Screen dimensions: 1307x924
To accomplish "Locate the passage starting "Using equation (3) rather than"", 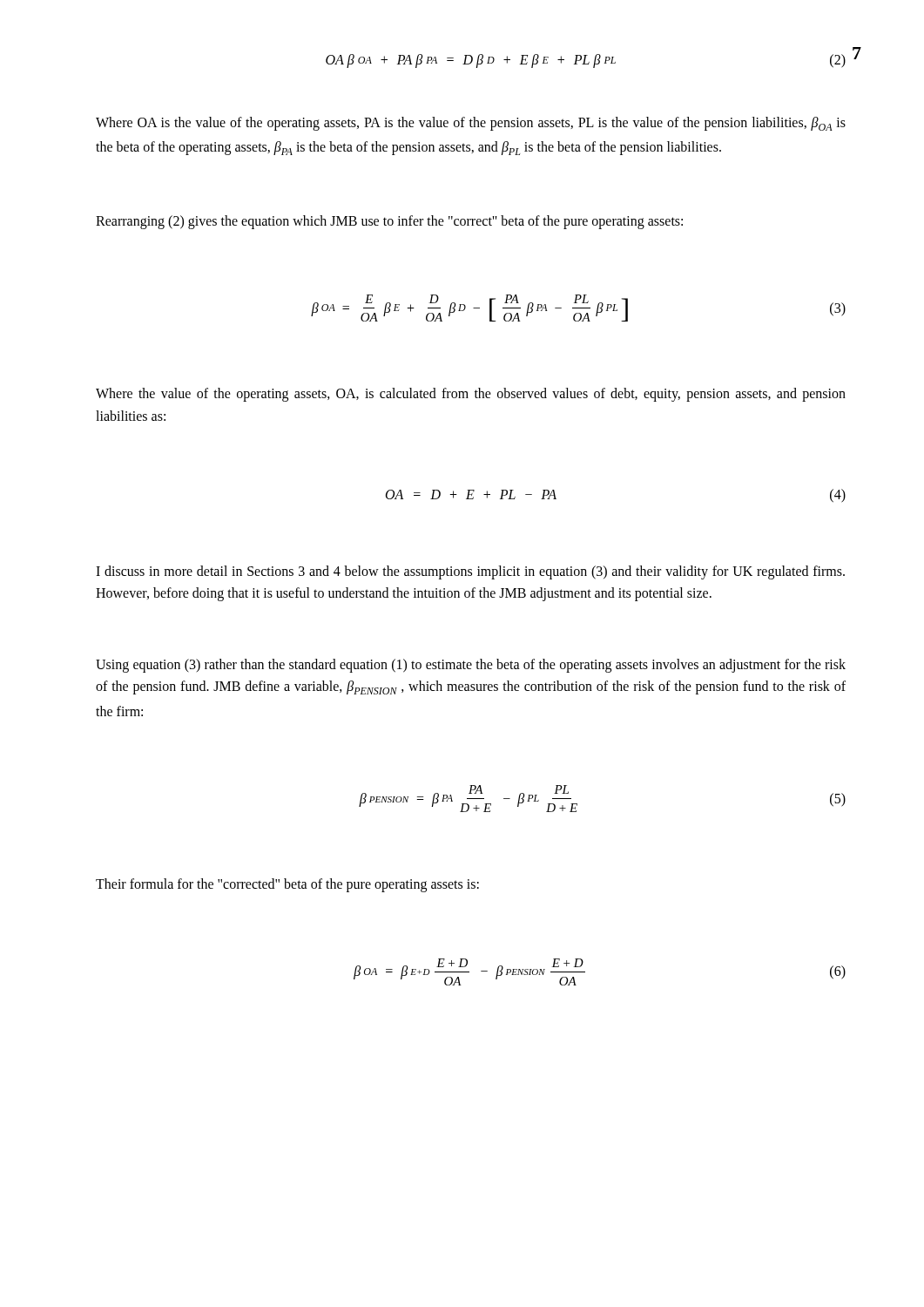I will (x=471, y=688).
